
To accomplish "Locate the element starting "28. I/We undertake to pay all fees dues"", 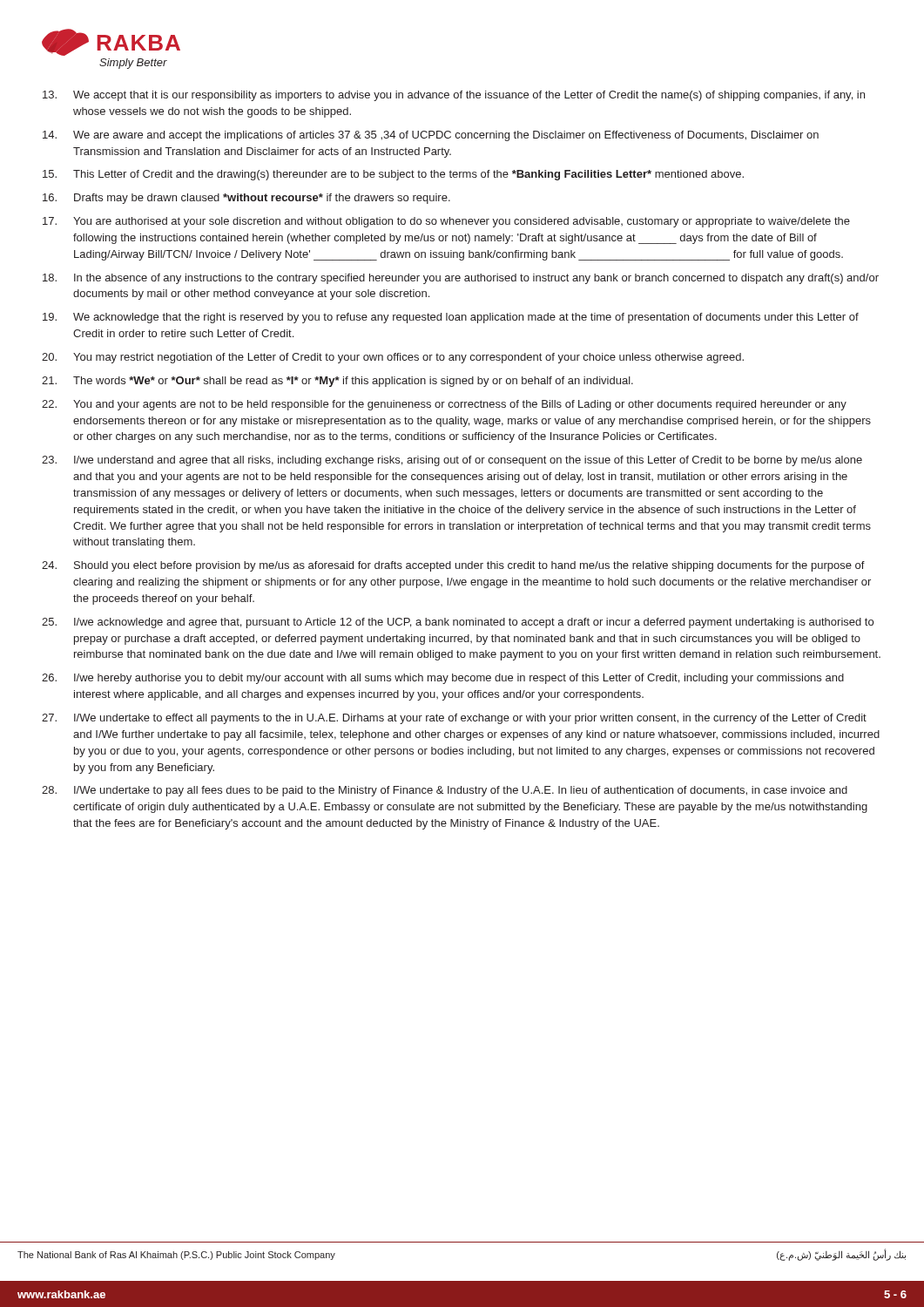I will pyautogui.click(x=462, y=807).
